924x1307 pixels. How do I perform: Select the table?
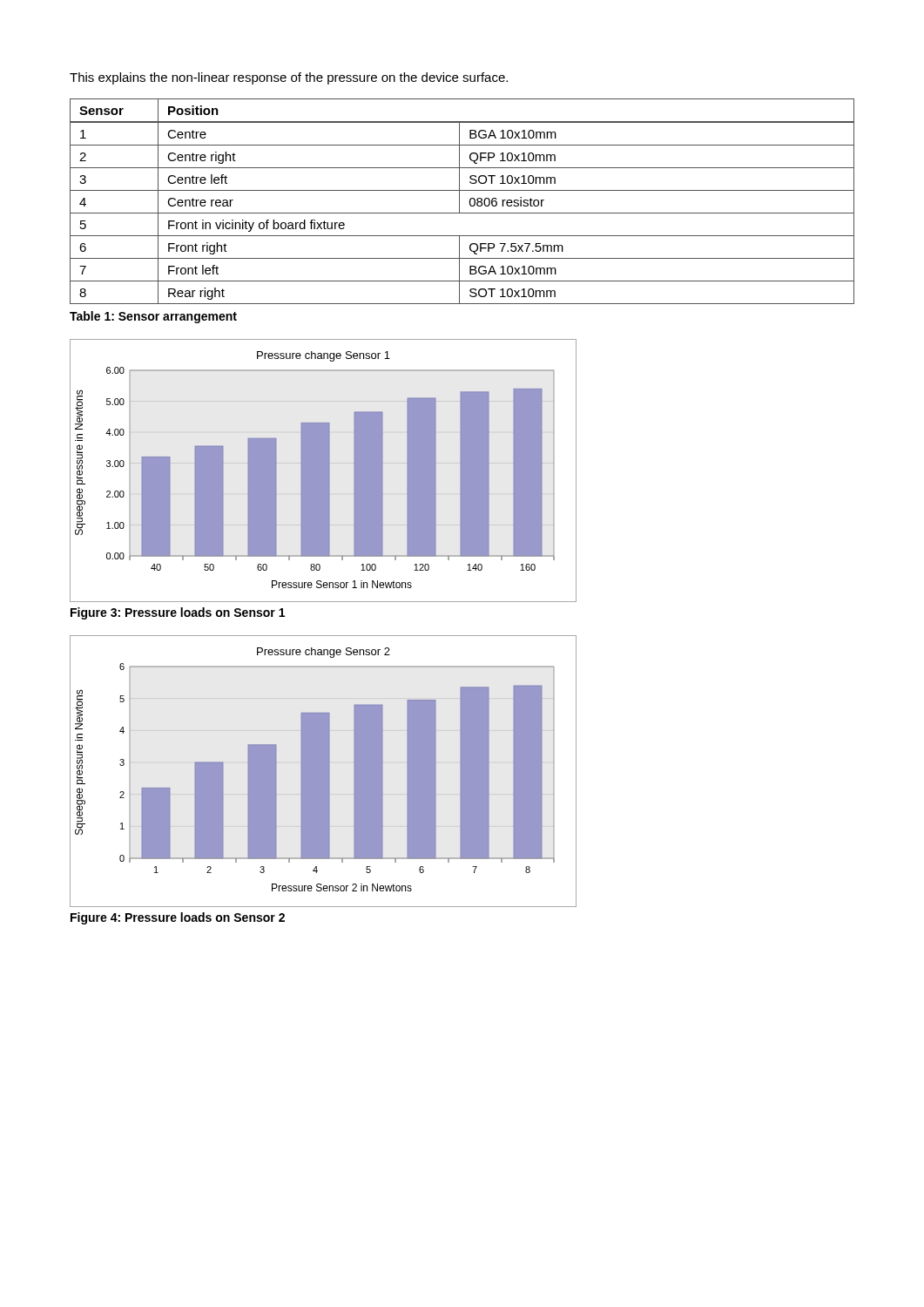pyautogui.click(x=462, y=201)
